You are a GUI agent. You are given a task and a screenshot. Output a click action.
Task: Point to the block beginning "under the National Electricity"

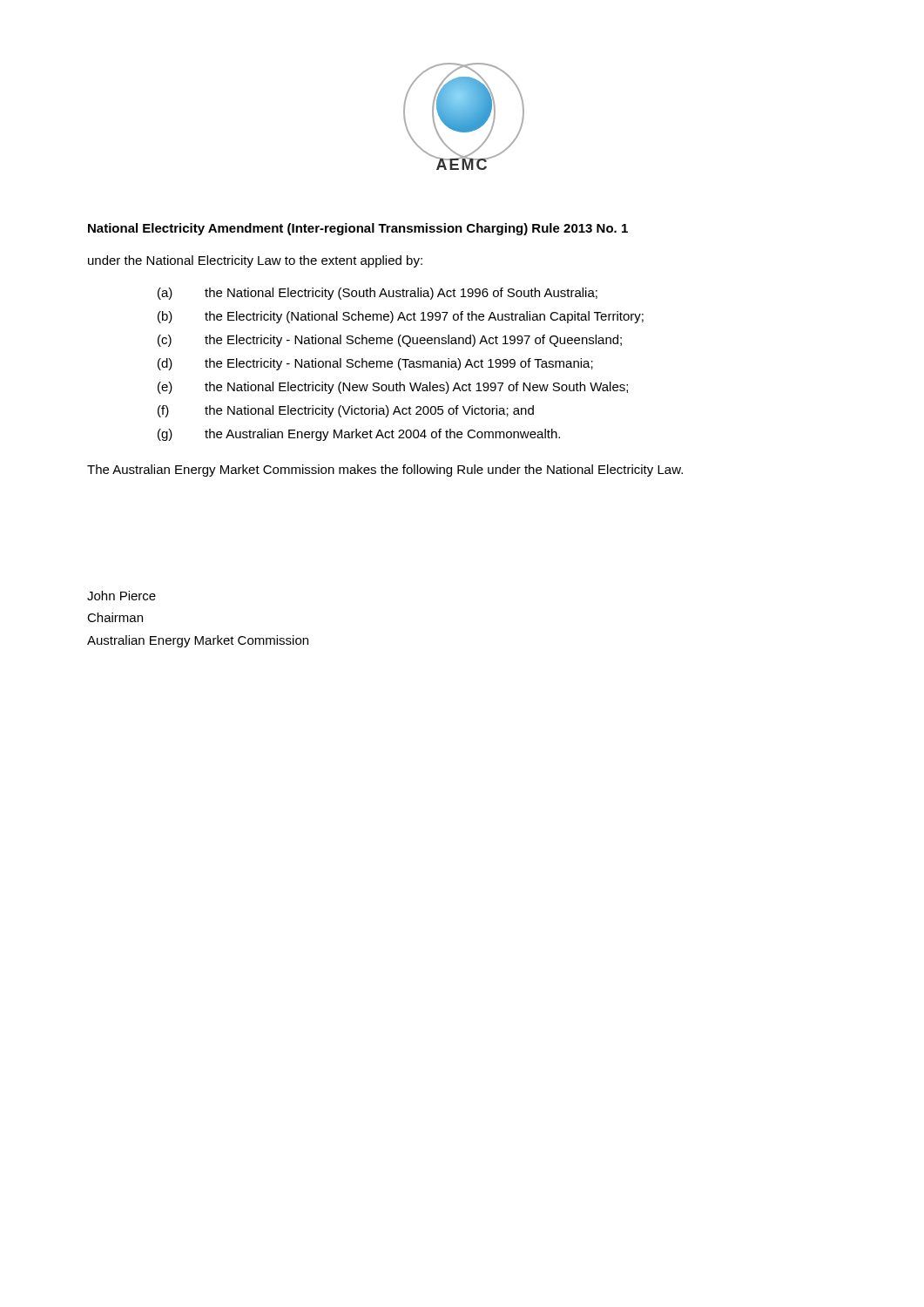[255, 260]
